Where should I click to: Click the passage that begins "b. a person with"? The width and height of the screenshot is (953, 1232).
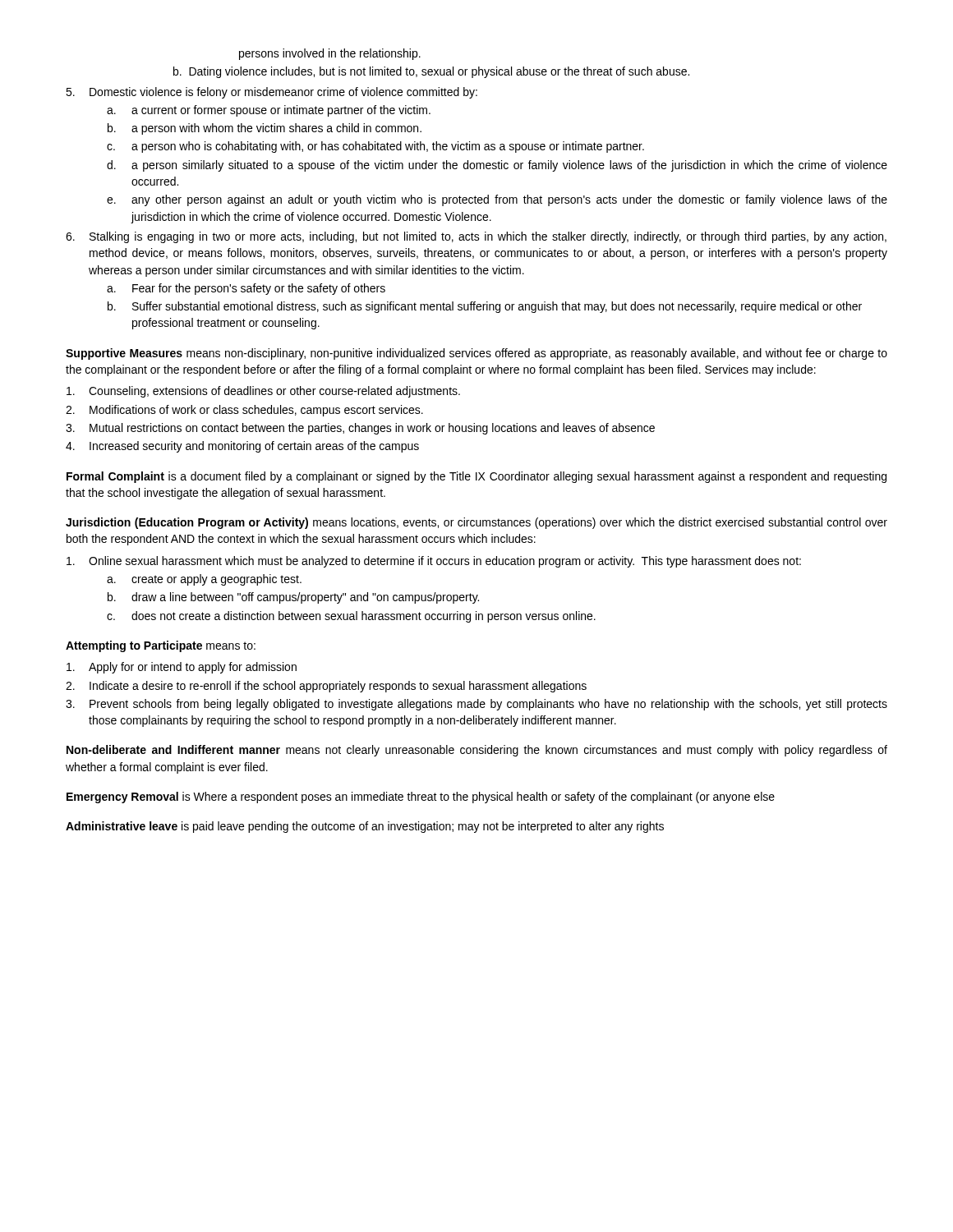pyautogui.click(x=265, y=128)
